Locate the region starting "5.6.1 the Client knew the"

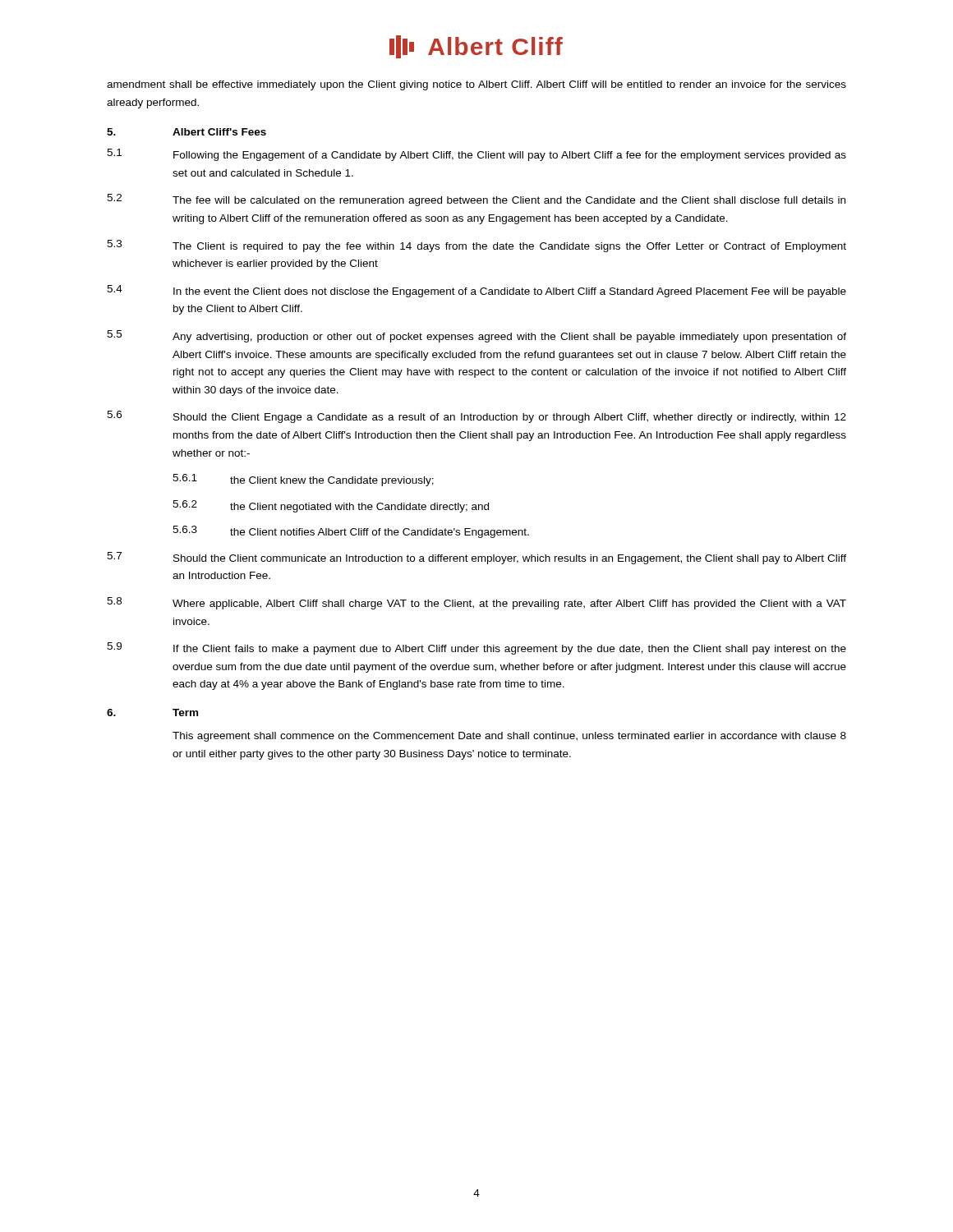pos(303,480)
